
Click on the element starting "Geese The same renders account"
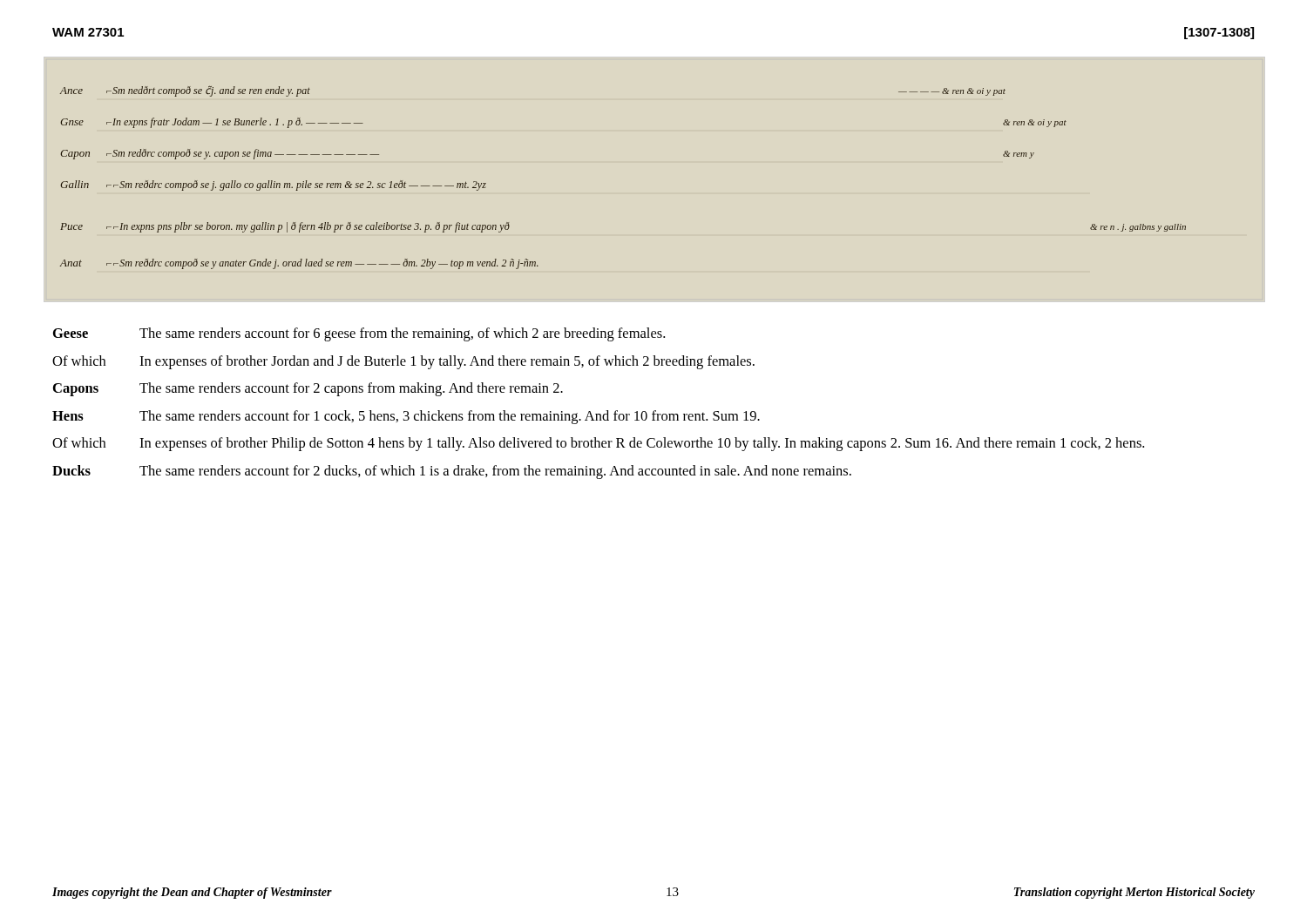(x=654, y=333)
